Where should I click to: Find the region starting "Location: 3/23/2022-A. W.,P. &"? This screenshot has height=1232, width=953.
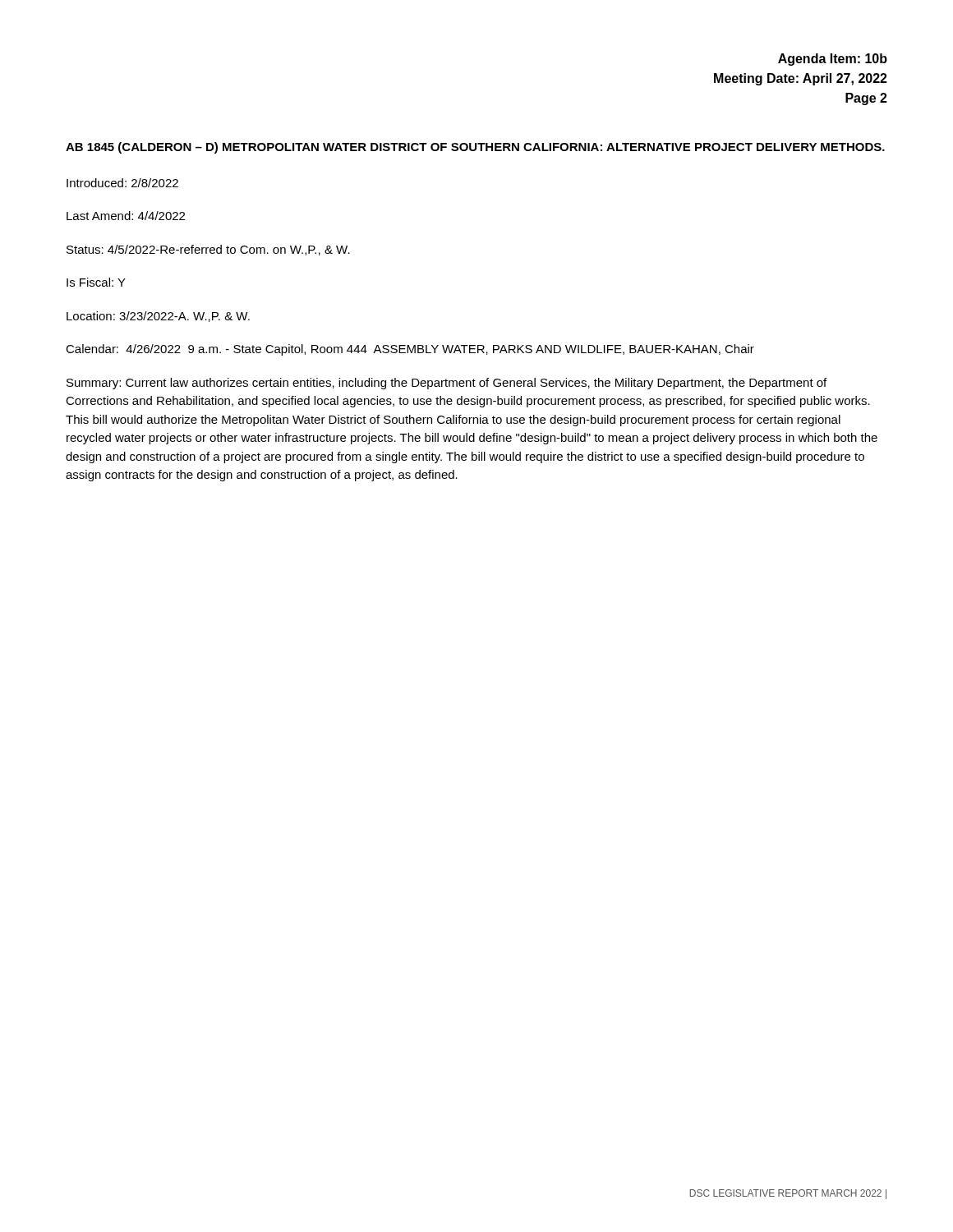[x=158, y=316]
